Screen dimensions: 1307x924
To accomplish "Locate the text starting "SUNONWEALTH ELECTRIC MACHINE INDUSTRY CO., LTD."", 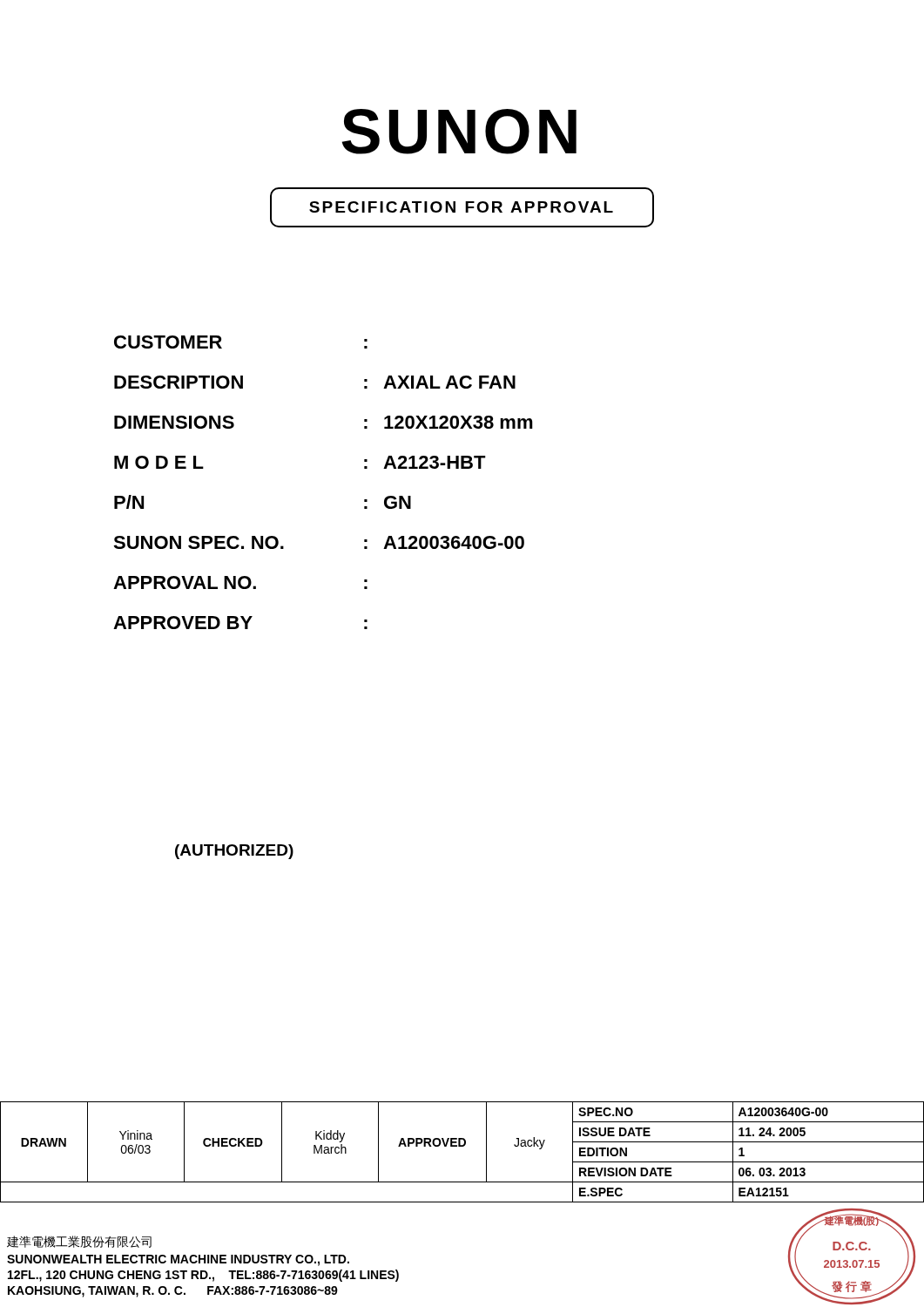I will (178, 1259).
